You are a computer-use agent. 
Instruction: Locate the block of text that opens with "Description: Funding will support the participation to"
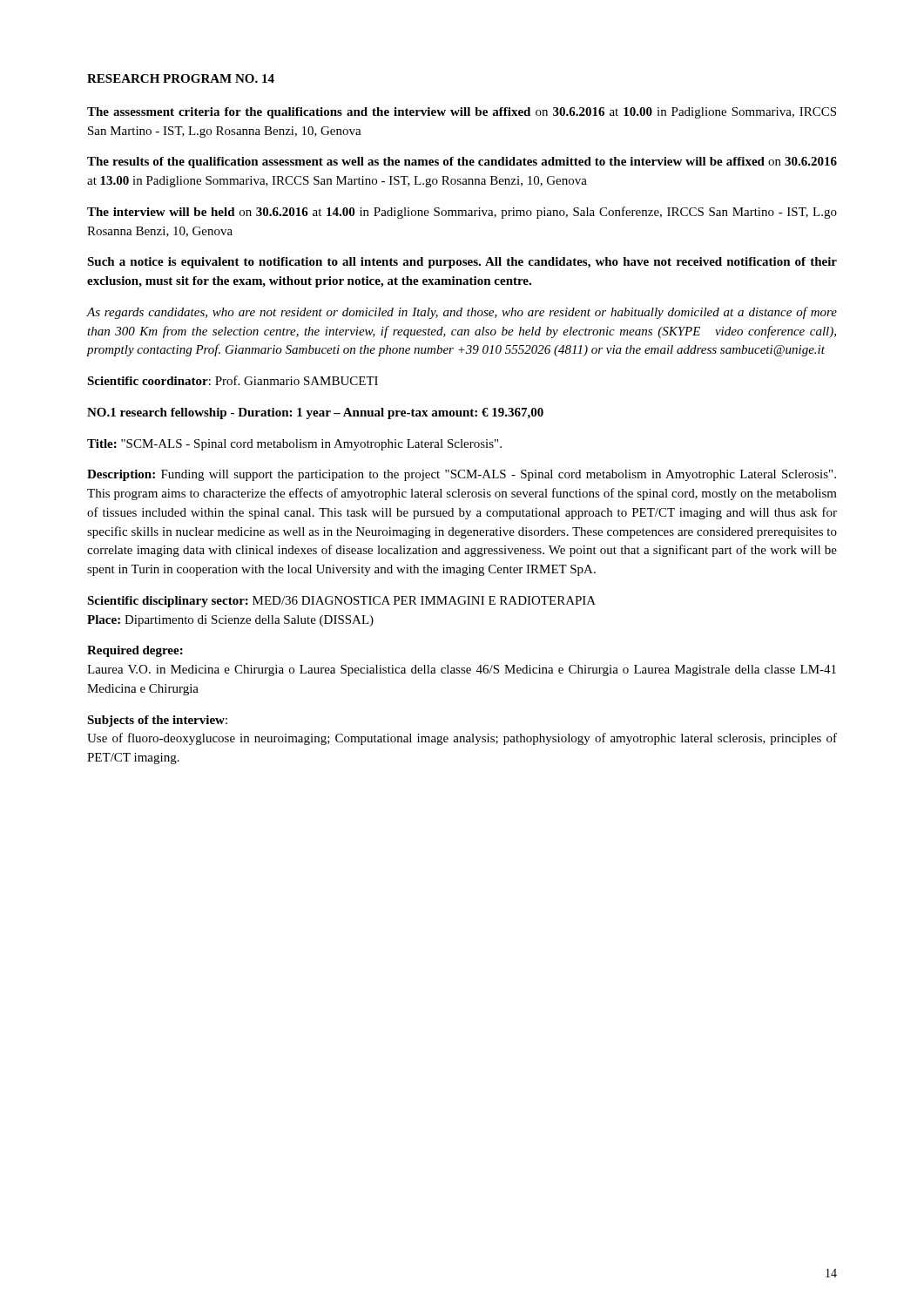(462, 522)
